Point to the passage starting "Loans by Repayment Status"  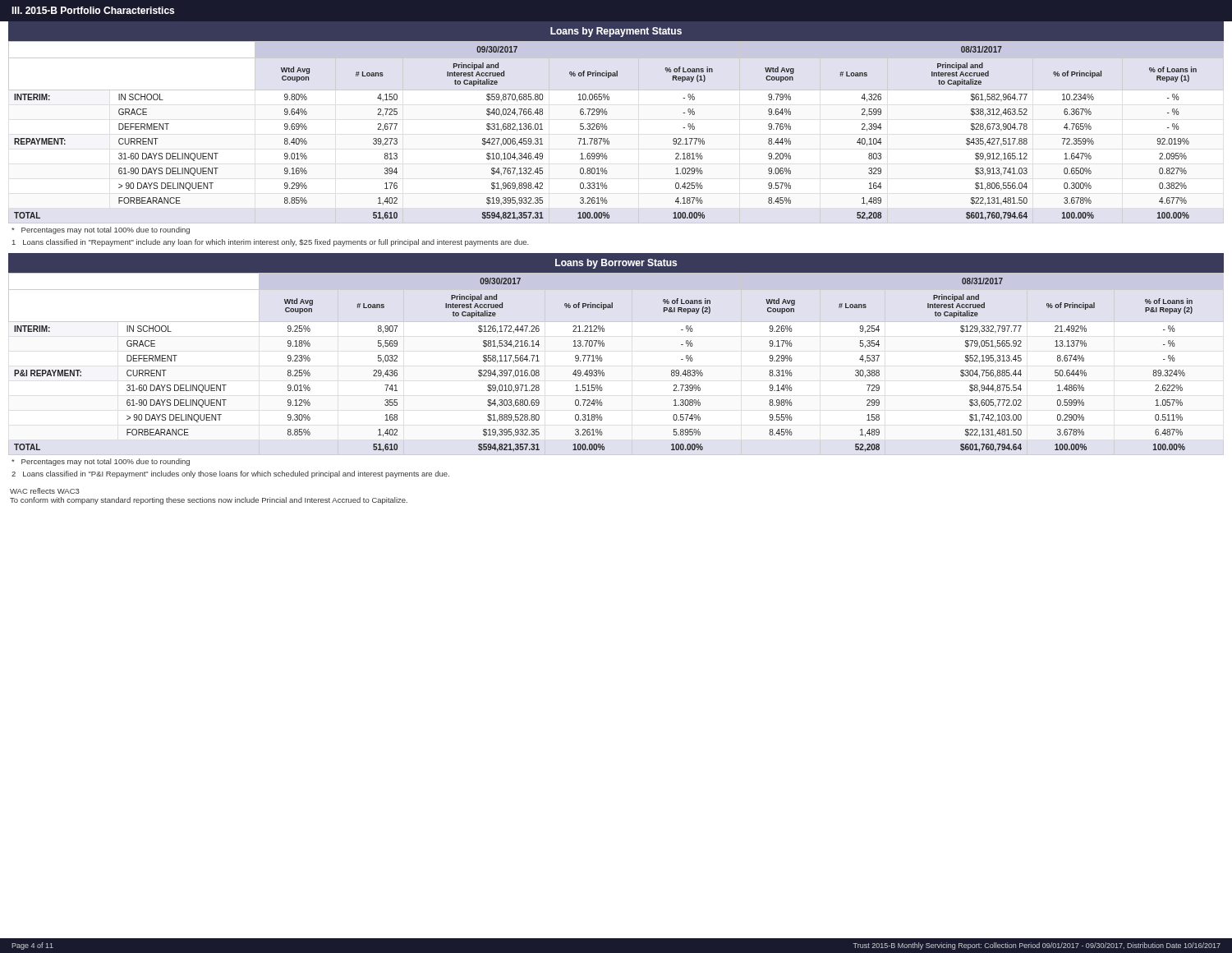coord(616,31)
